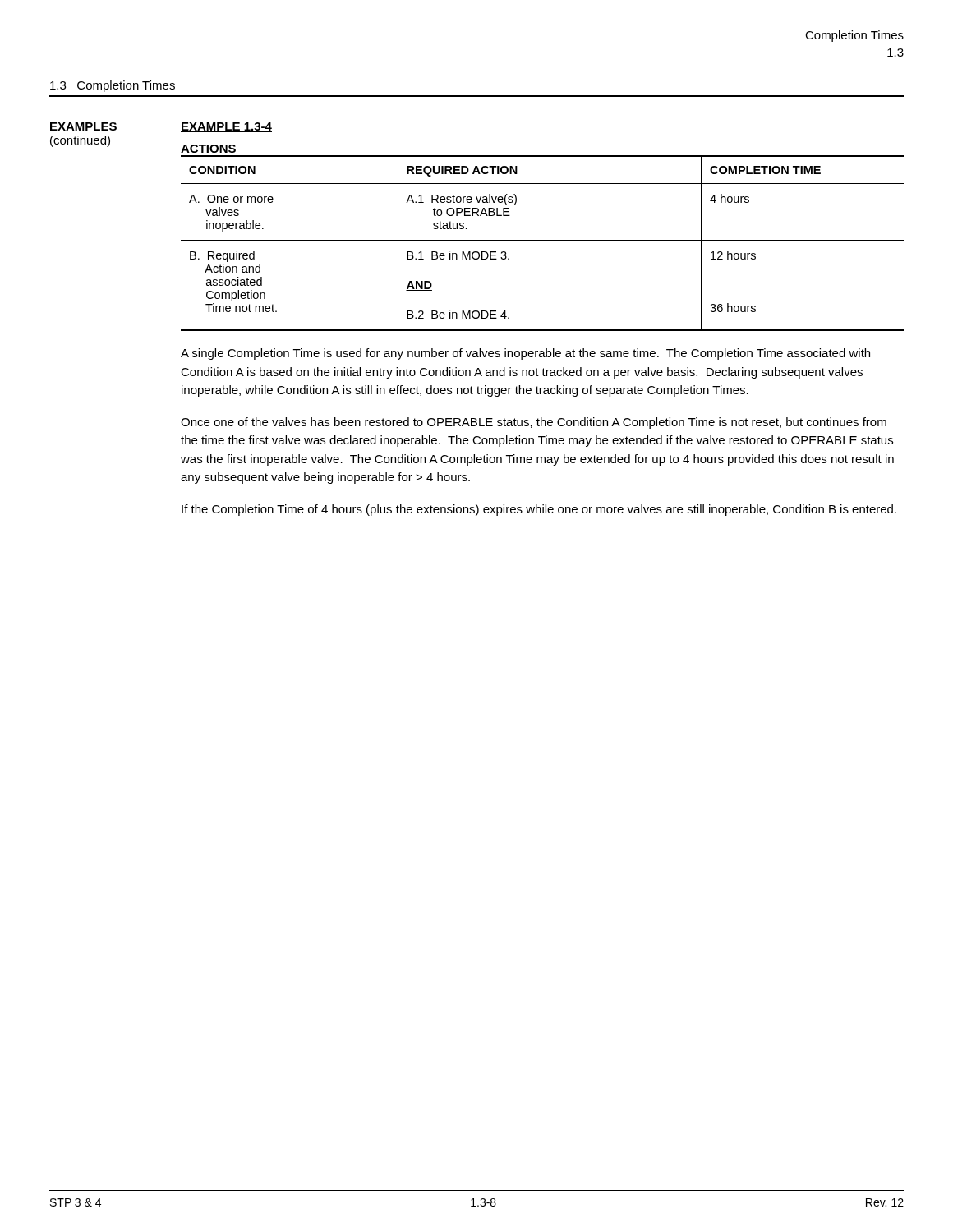The width and height of the screenshot is (953, 1232).
Task: Locate the text "EXAMPLES (continued)"
Action: click(x=103, y=133)
